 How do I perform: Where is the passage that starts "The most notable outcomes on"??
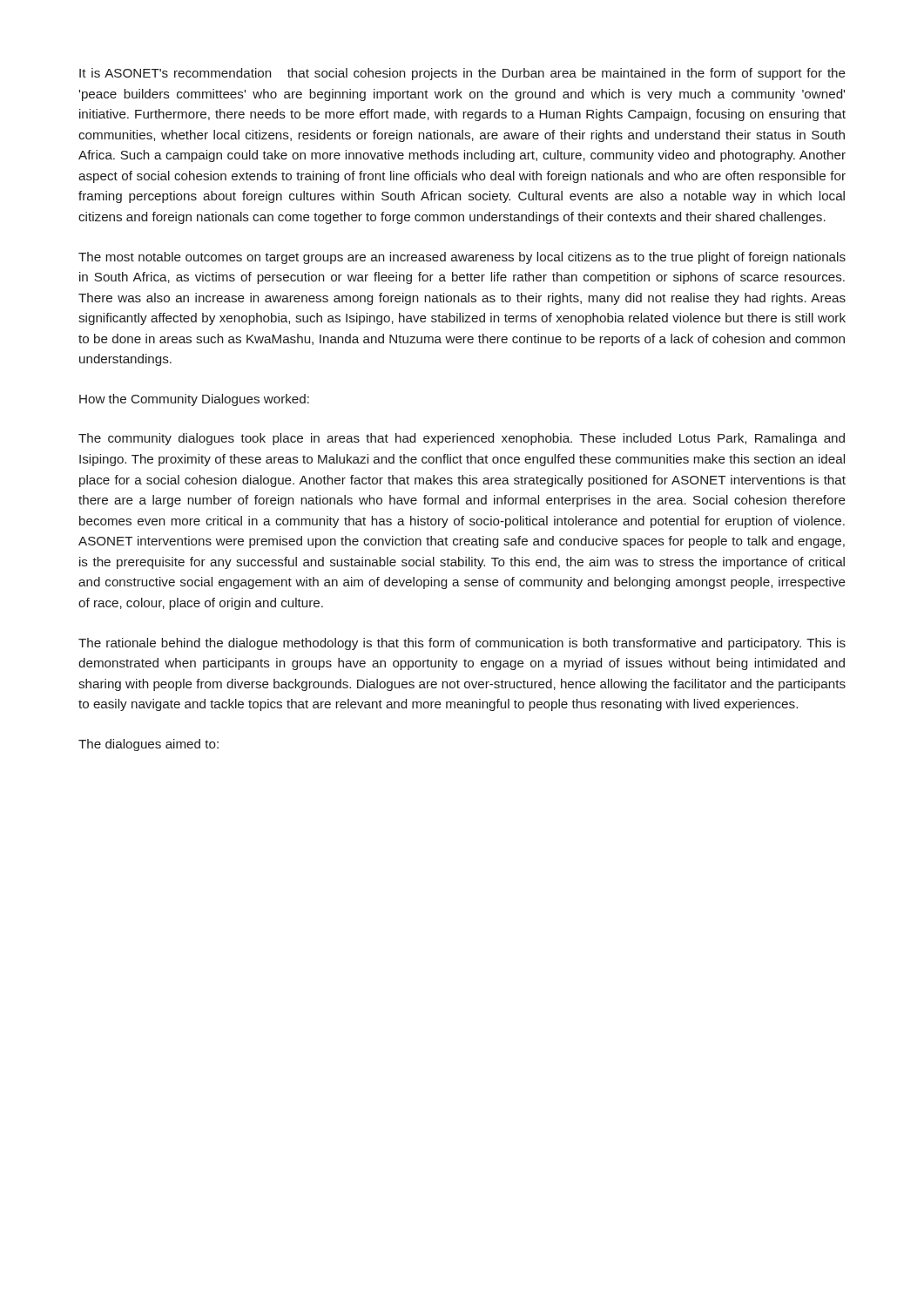(462, 307)
